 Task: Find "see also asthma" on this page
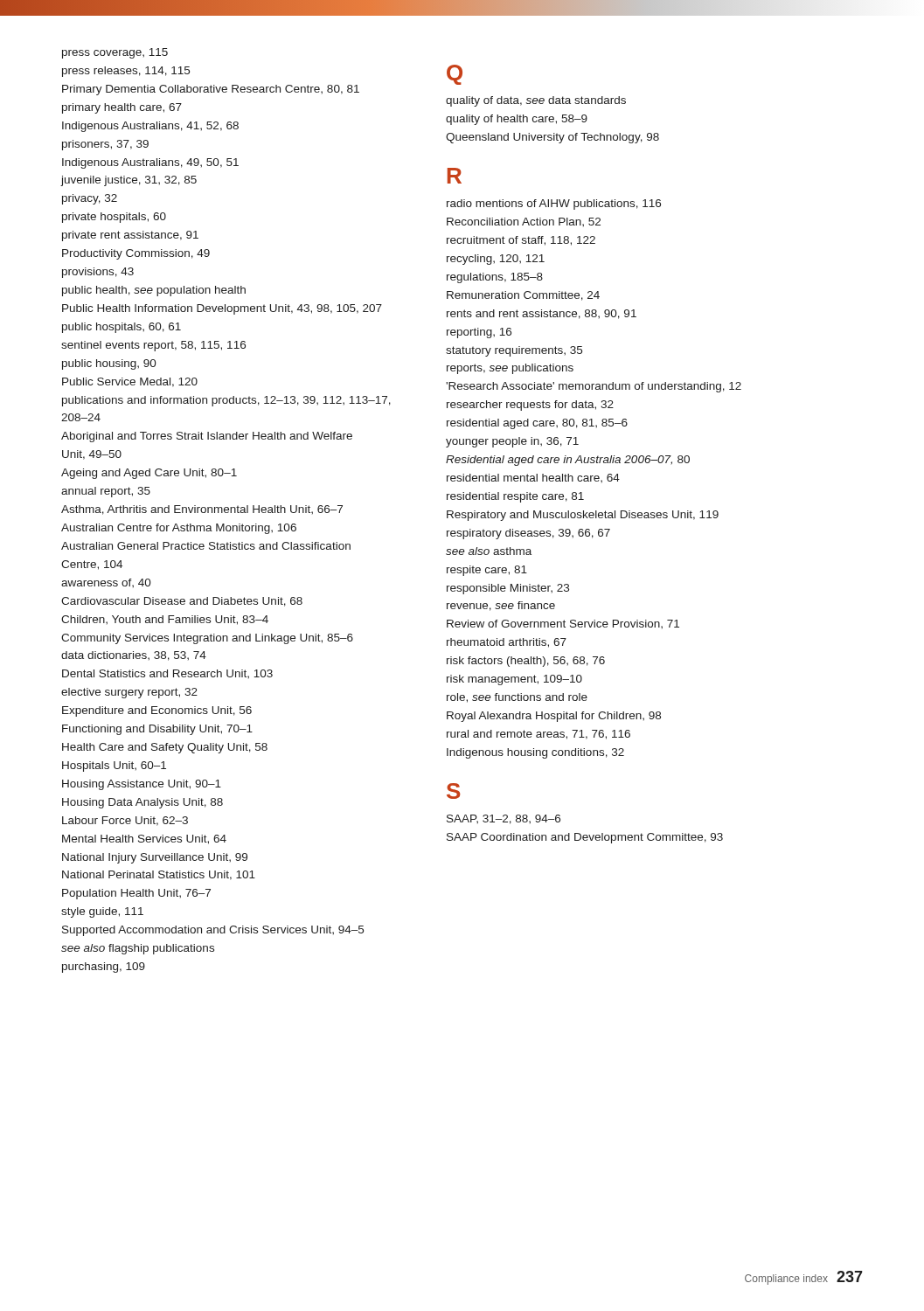pyautogui.click(x=489, y=551)
